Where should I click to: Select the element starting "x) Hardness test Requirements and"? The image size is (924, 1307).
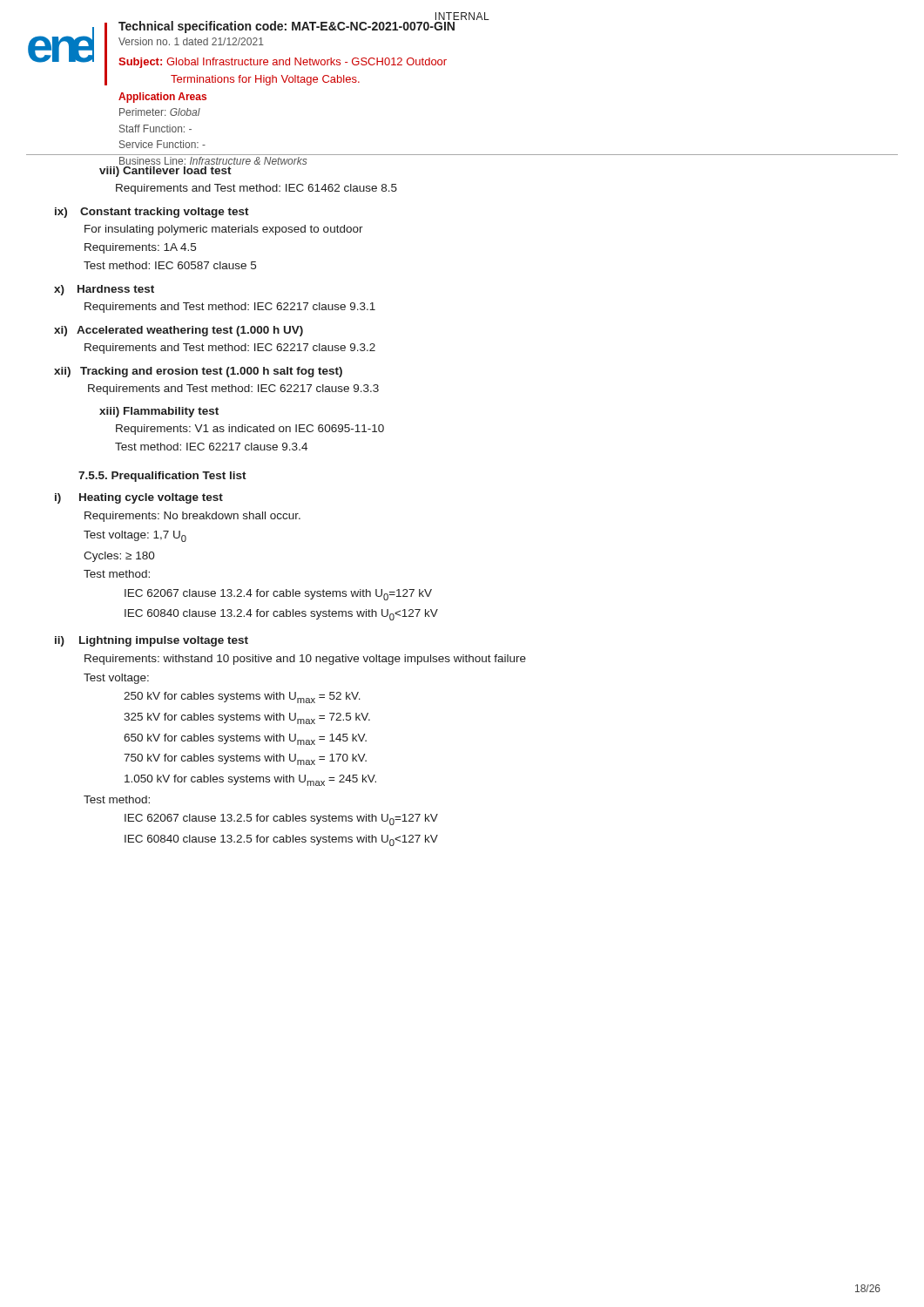pyautogui.click(x=104, y=290)
